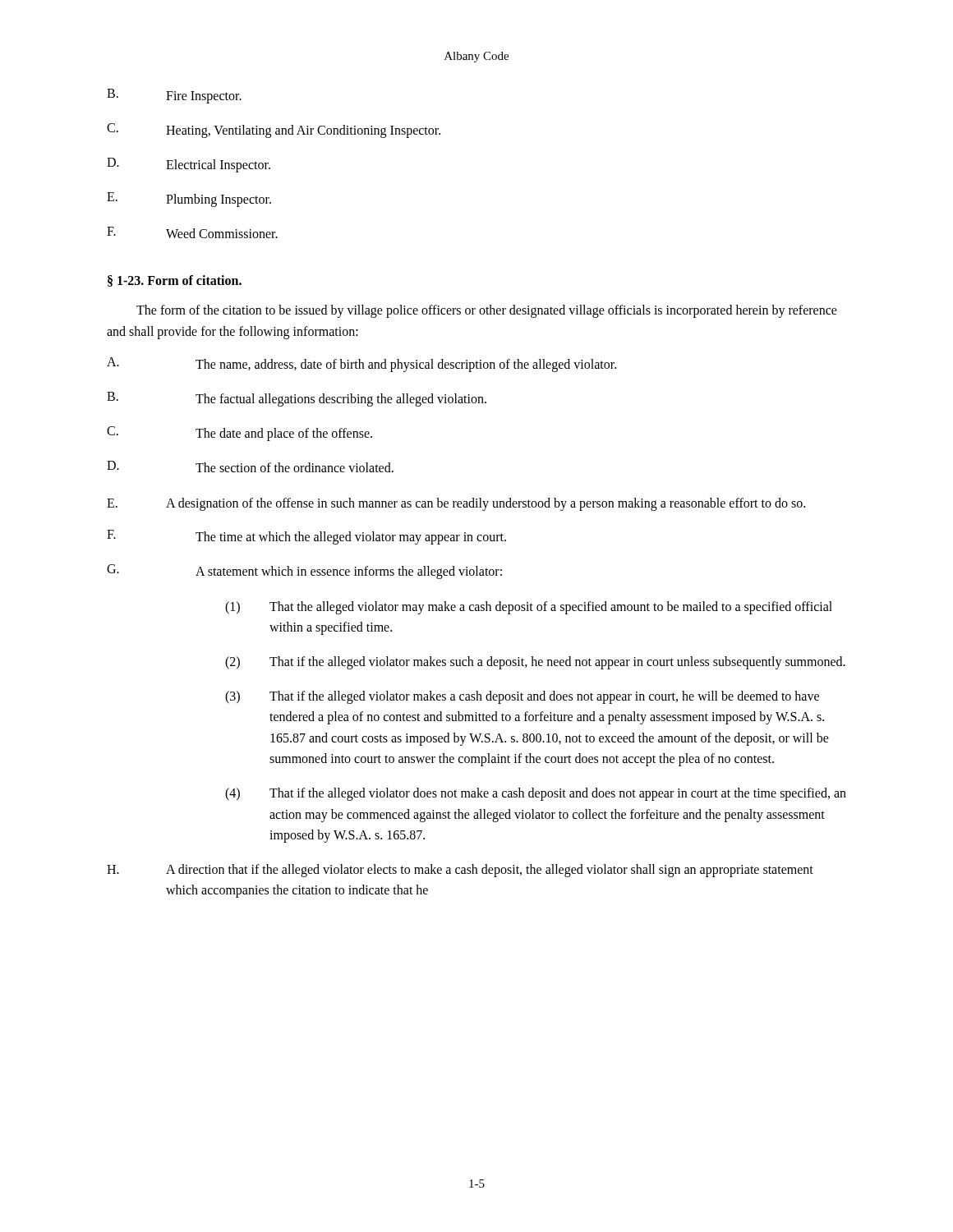Locate the list item that says "E. Plumbing Inspector."
This screenshot has height=1232, width=953.
point(189,200)
